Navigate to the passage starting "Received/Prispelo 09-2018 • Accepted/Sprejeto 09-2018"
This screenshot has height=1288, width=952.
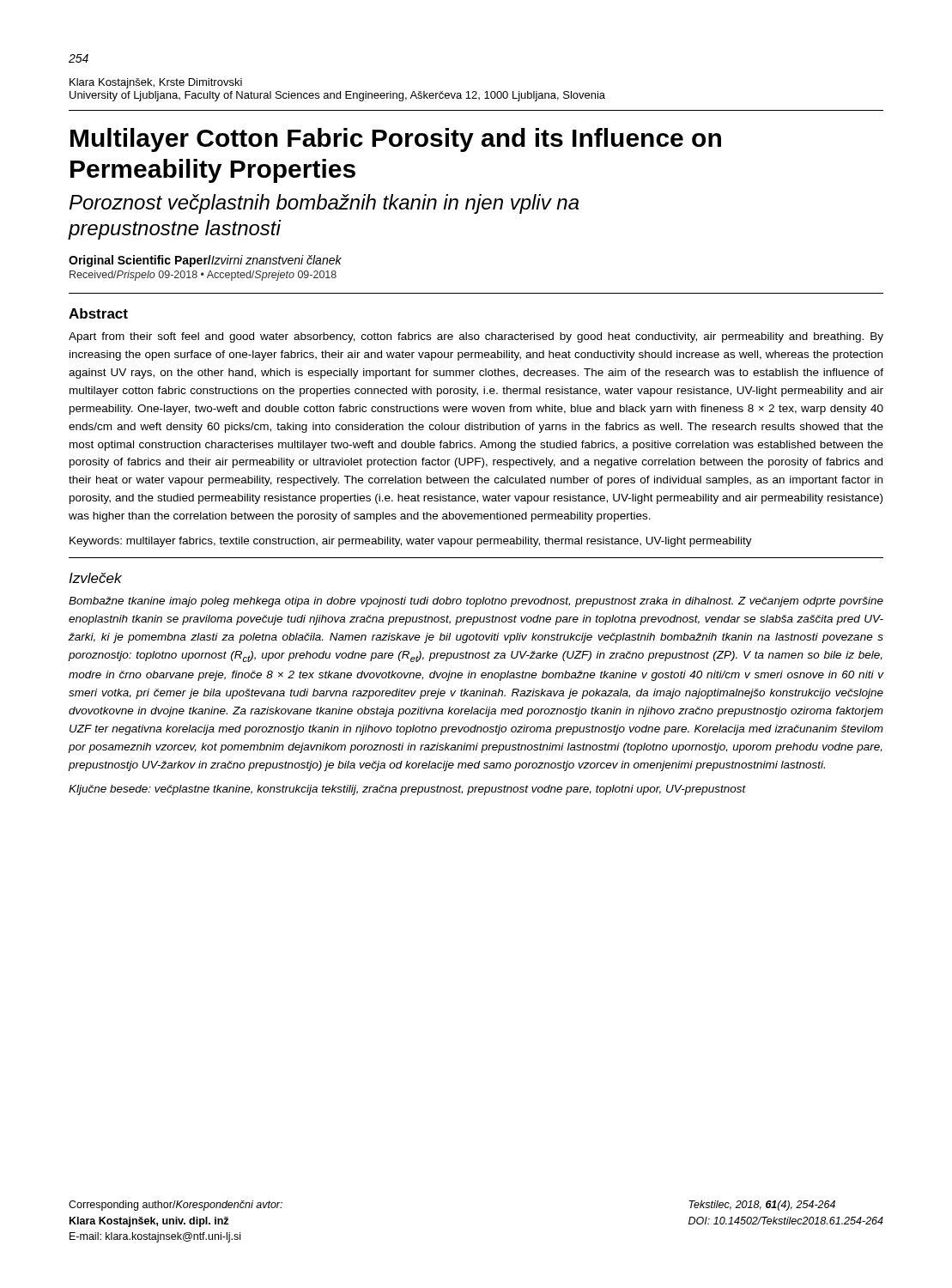coord(203,275)
